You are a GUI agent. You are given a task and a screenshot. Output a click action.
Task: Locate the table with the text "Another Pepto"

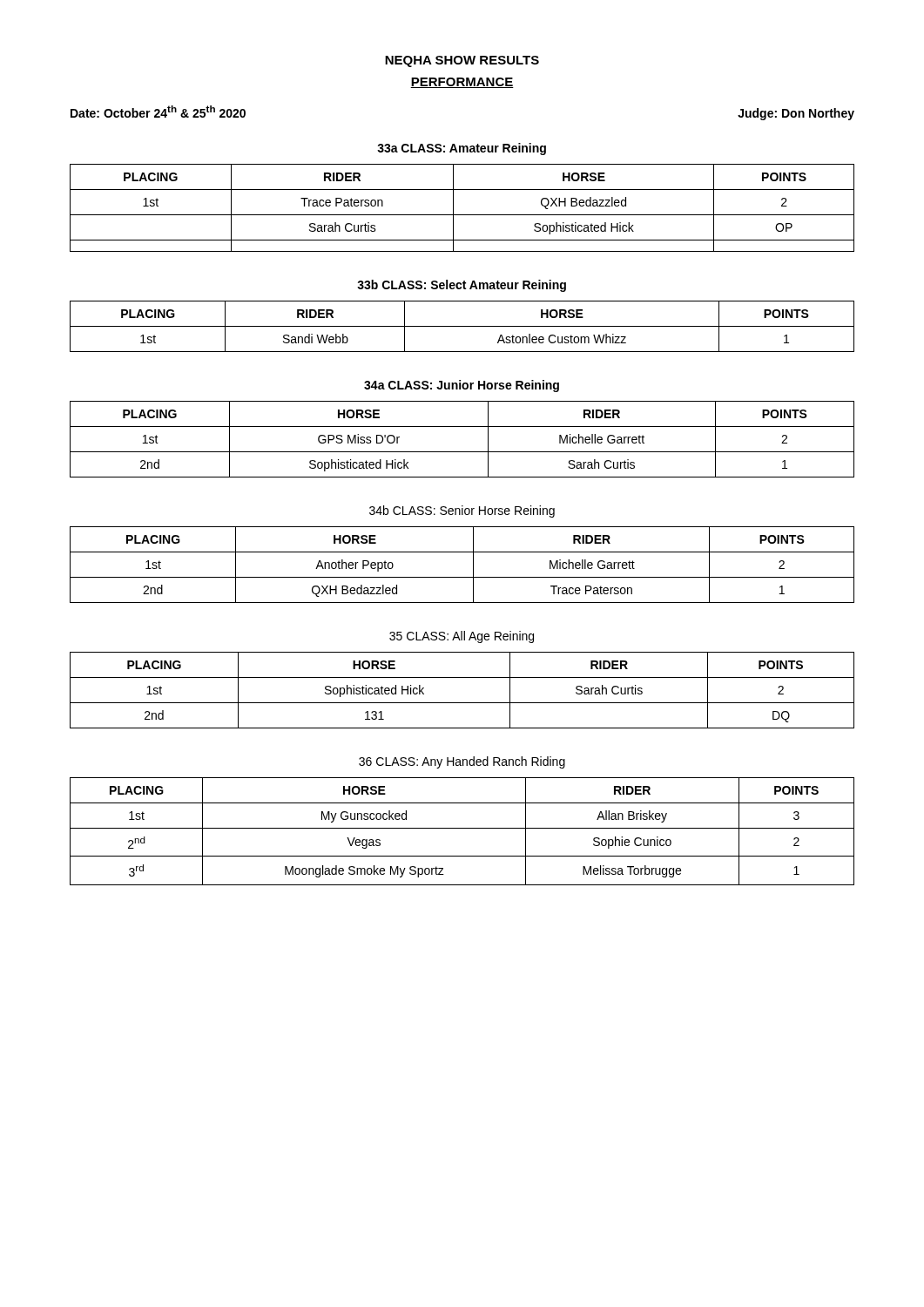(x=462, y=564)
